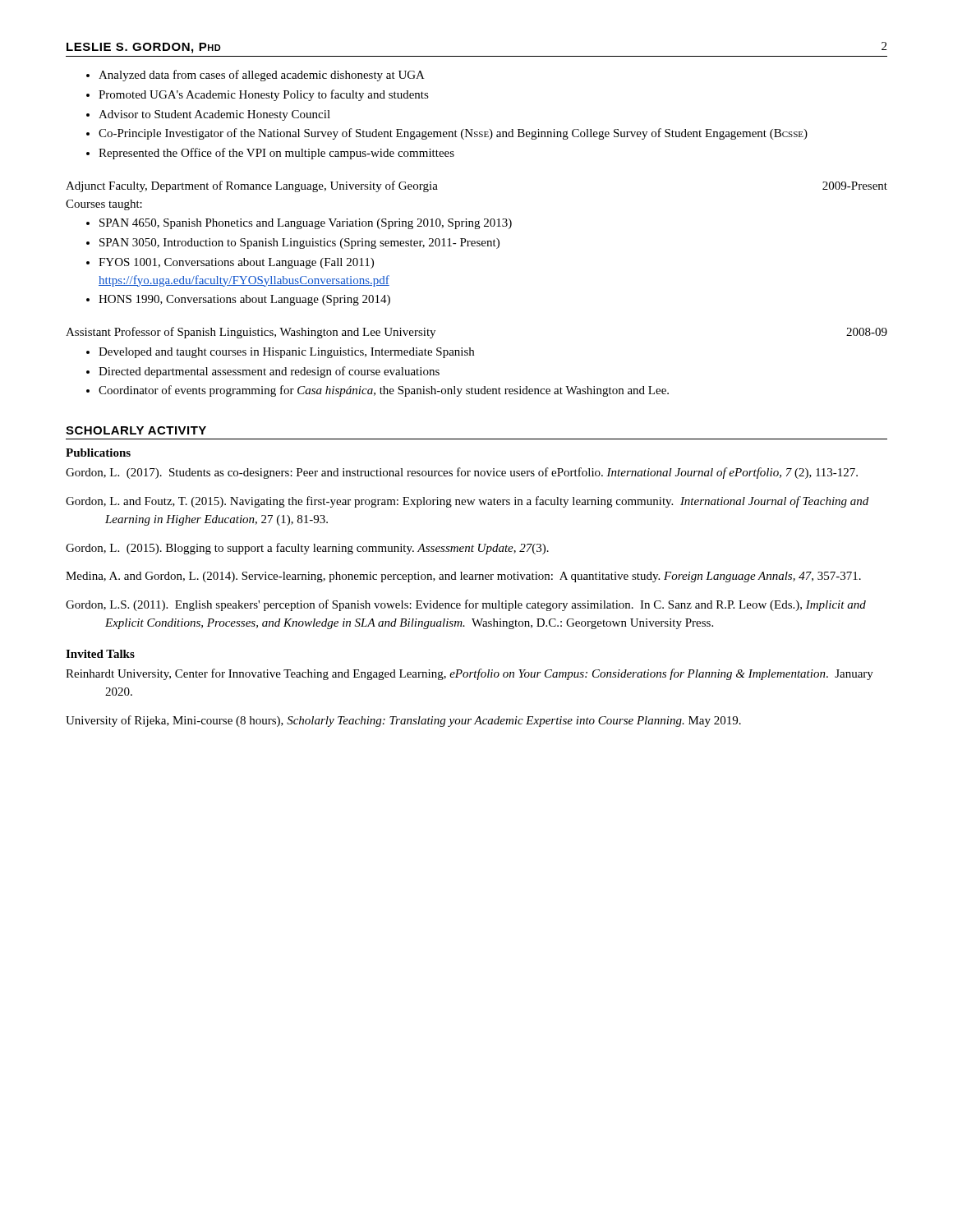This screenshot has width=953, height=1232.
Task: Locate the block of text that opens with "Gordon, L. (2015). Blogging to"
Action: [x=307, y=547]
